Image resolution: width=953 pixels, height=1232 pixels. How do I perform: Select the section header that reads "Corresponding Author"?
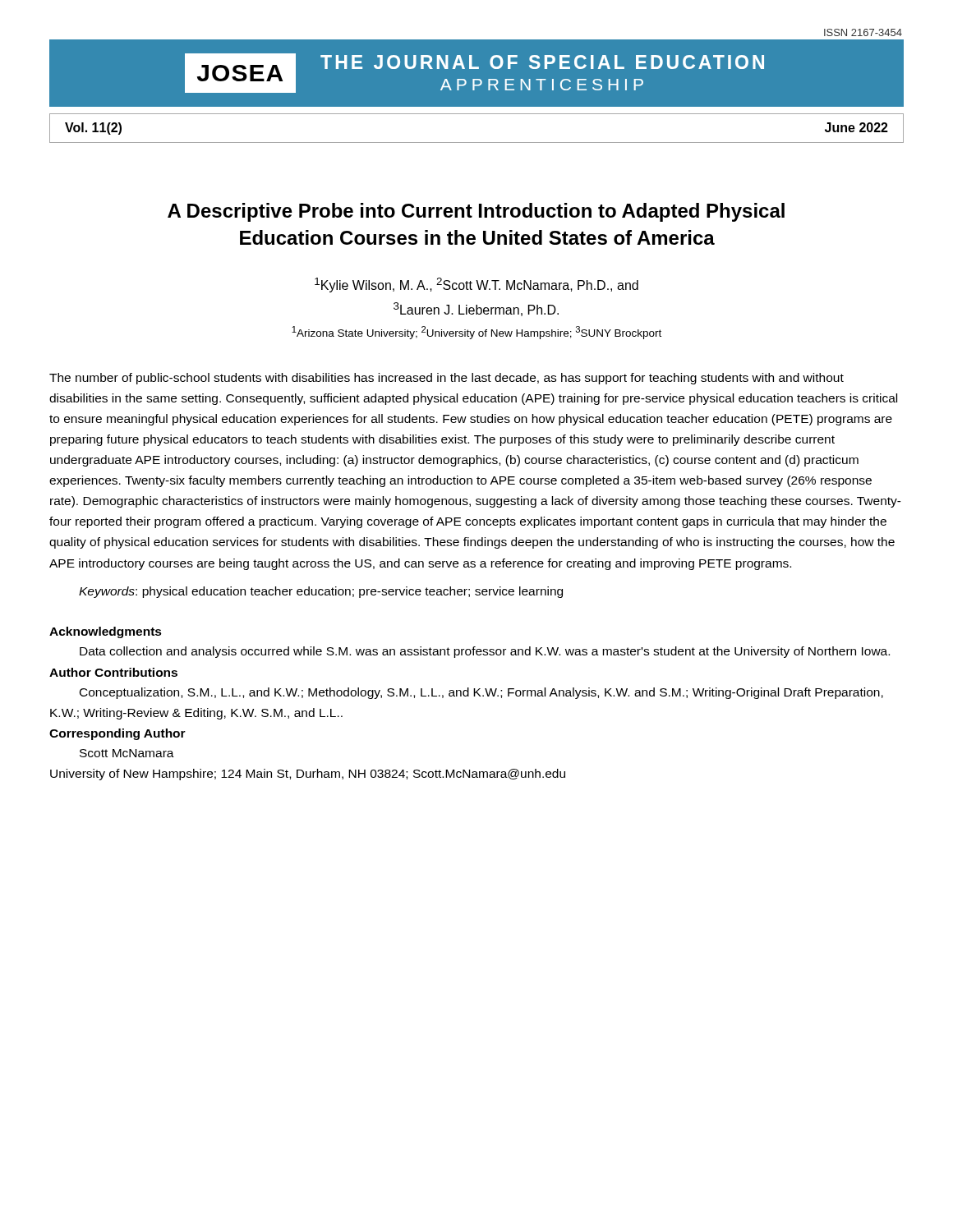click(x=117, y=733)
